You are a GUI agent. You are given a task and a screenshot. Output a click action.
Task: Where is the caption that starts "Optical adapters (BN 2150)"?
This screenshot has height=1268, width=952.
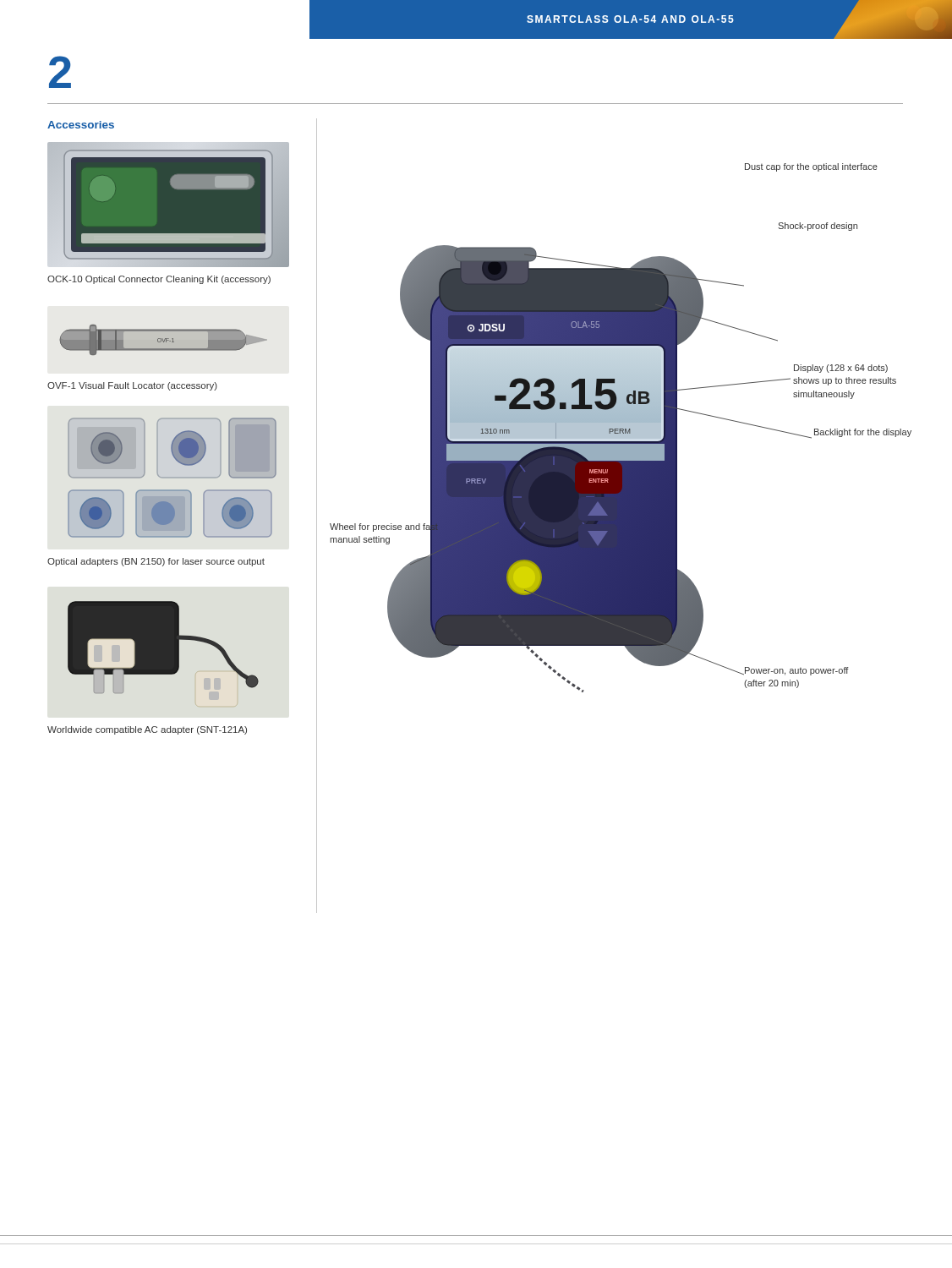point(156,561)
